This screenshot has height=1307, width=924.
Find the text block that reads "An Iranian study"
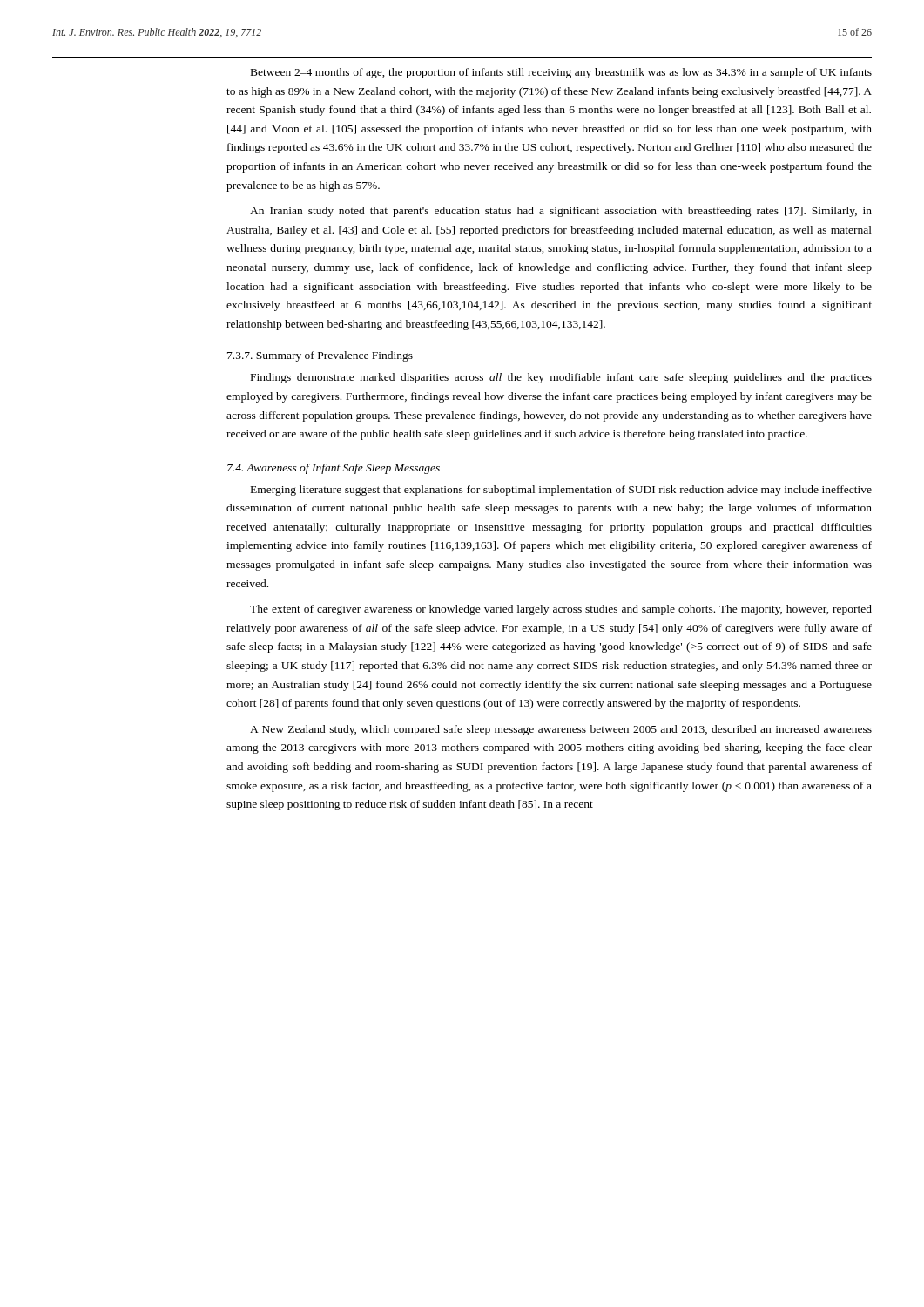coord(549,267)
